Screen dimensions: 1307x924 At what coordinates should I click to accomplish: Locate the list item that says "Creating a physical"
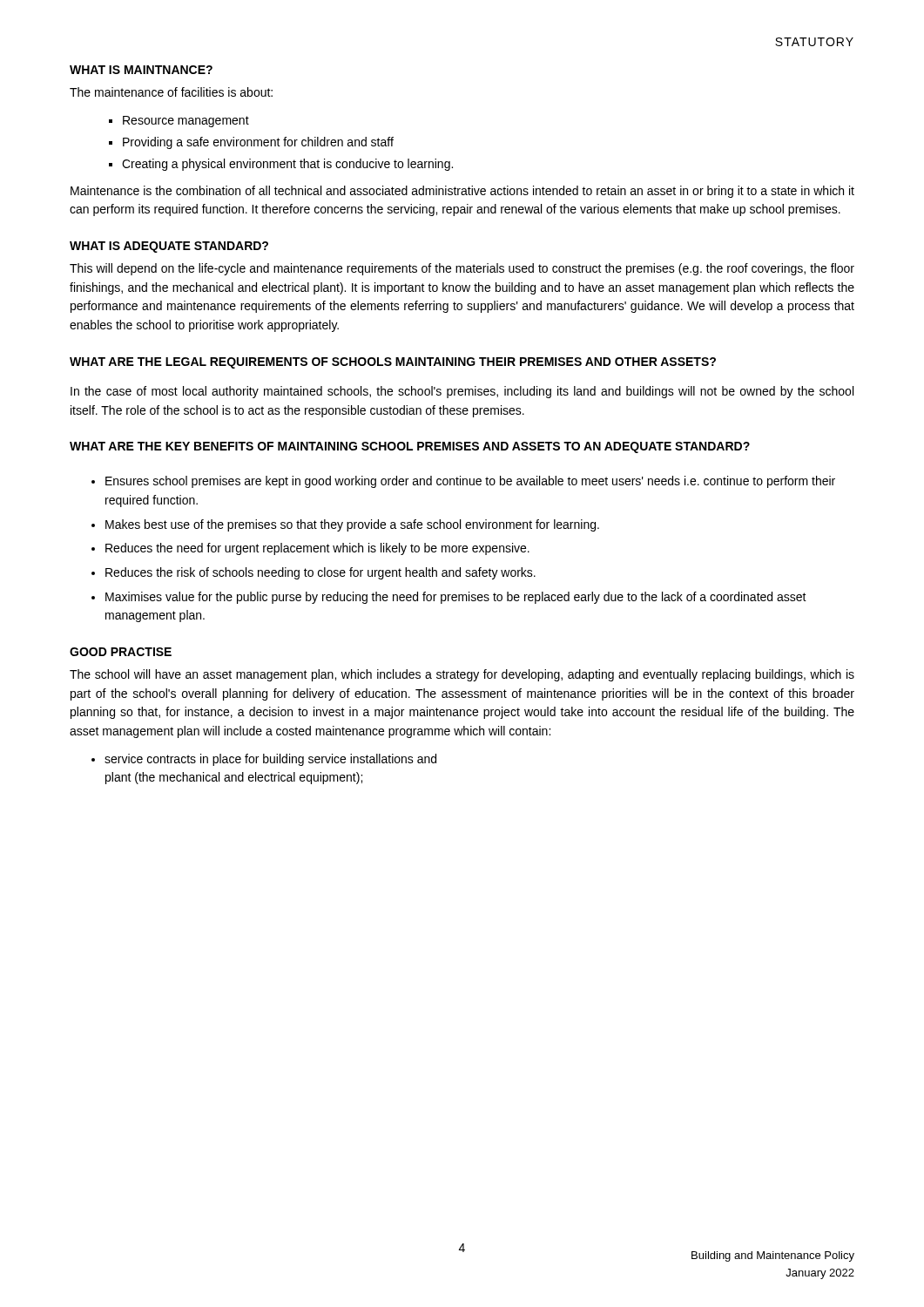coord(288,164)
